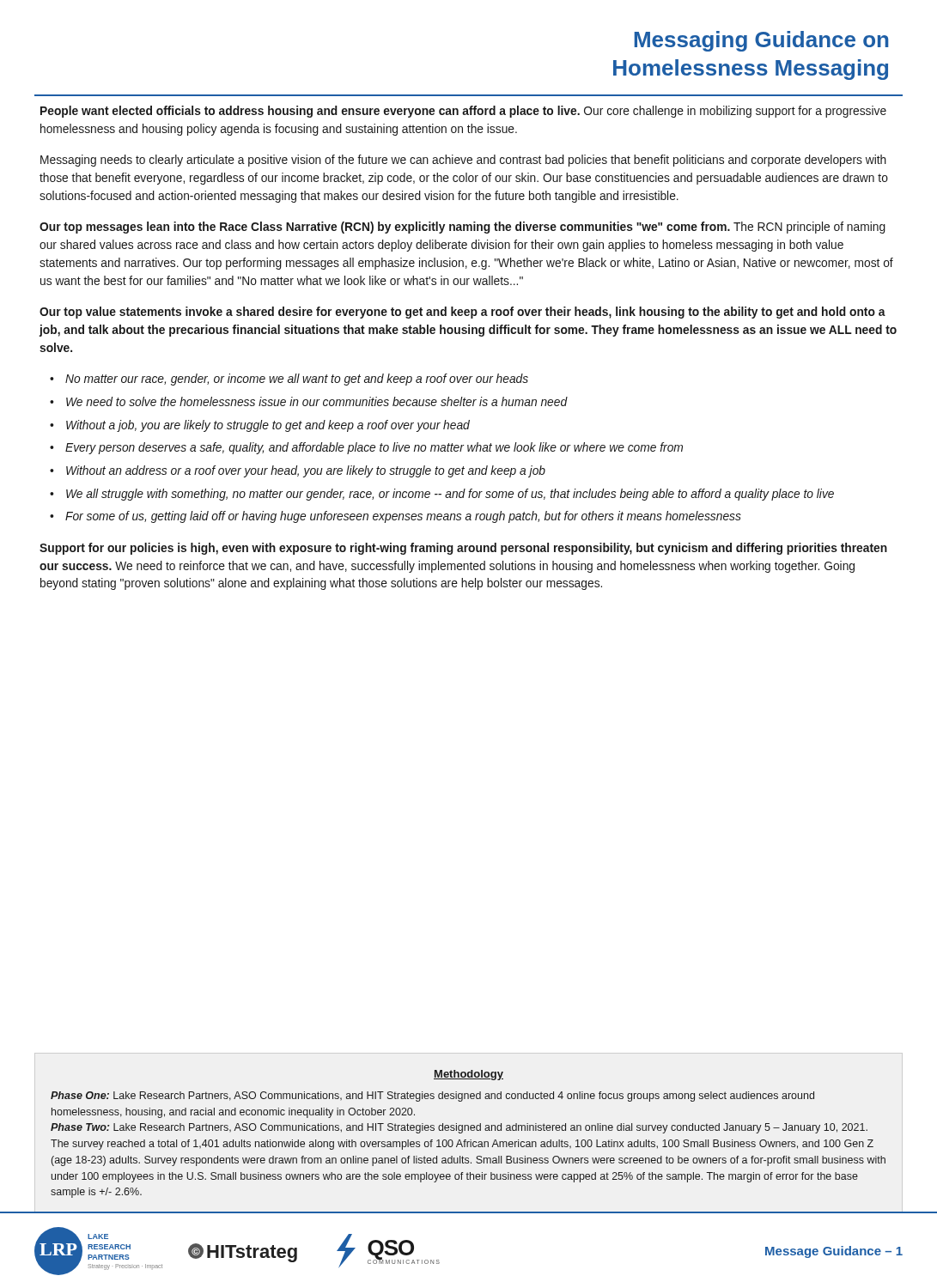Find the block on this page that starts "Our top messages lean into the Race"

point(466,254)
